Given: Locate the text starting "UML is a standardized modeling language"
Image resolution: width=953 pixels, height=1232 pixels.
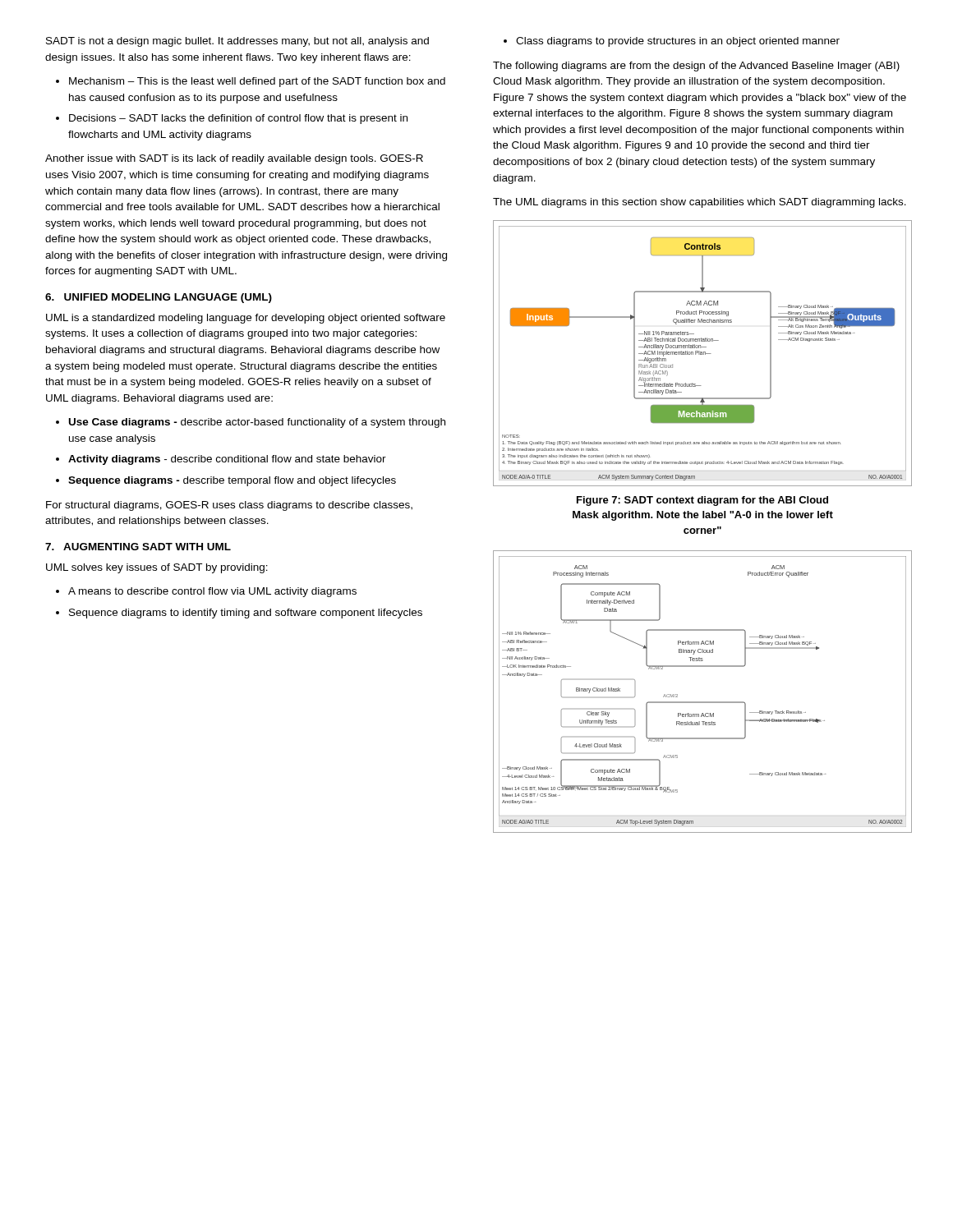Looking at the screenshot, I should click(246, 358).
